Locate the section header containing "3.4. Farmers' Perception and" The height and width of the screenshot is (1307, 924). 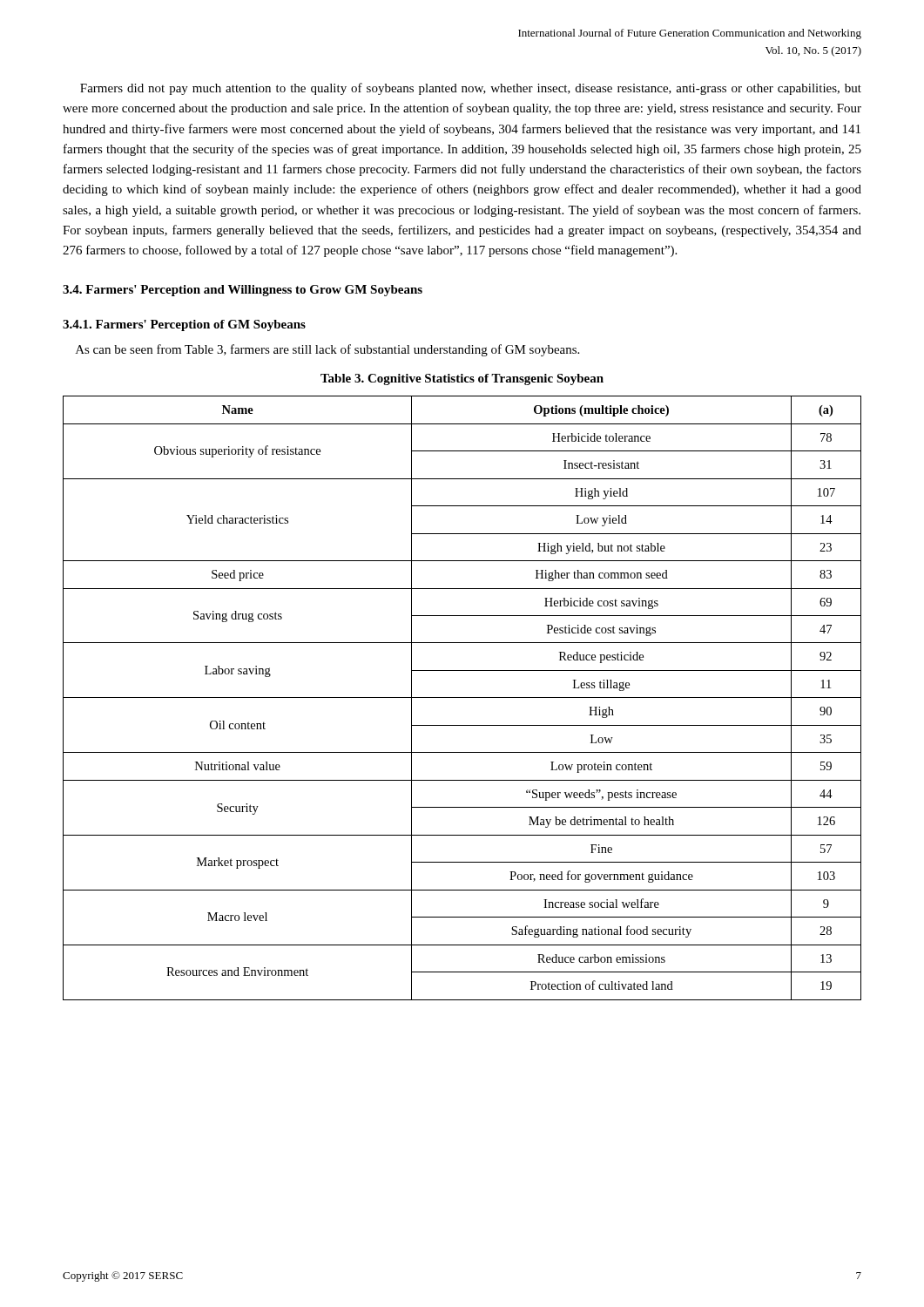point(243,290)
